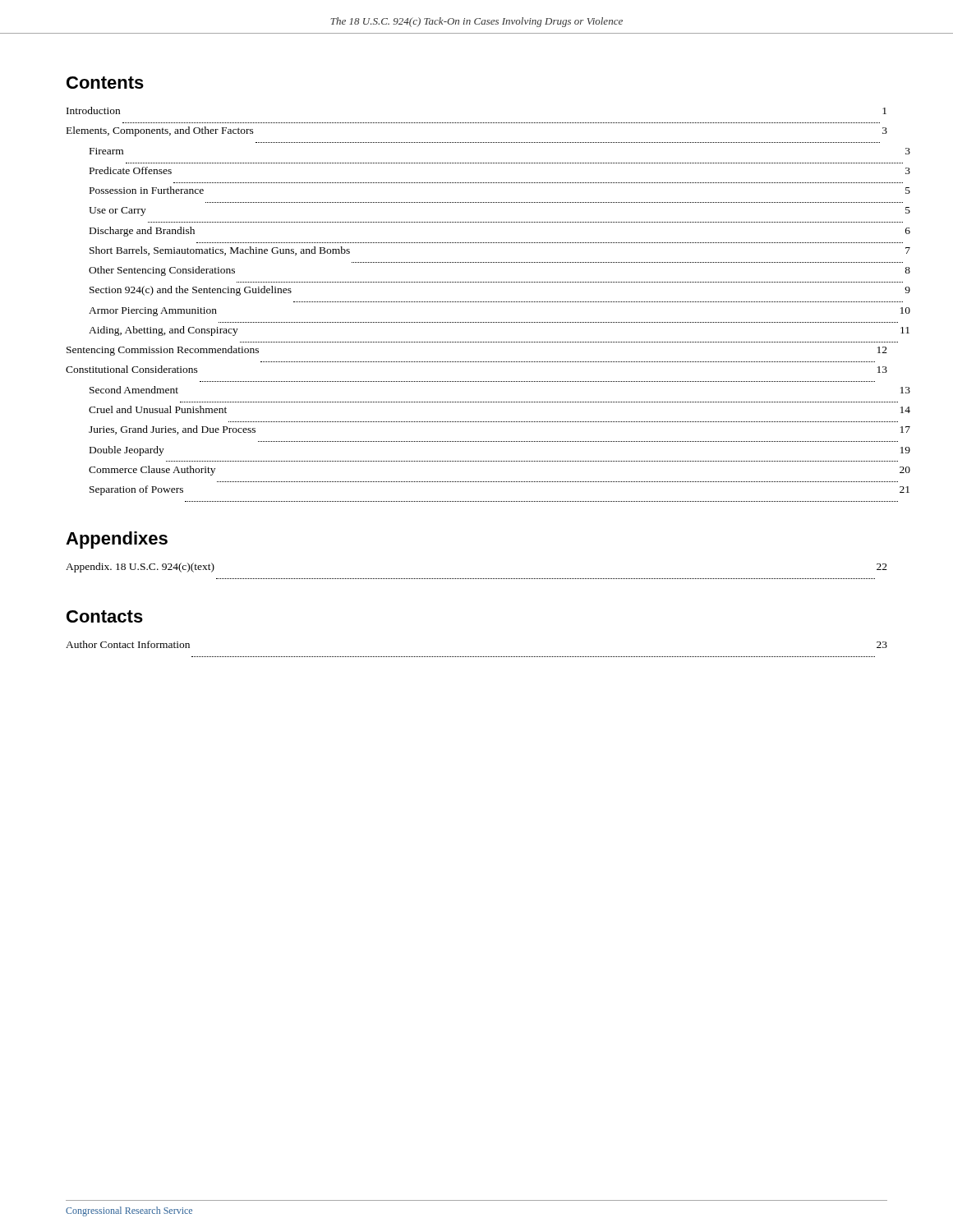Locate the text "Introduction 1"
This screenshot has width=953, height=1232.
coord(476,111)
